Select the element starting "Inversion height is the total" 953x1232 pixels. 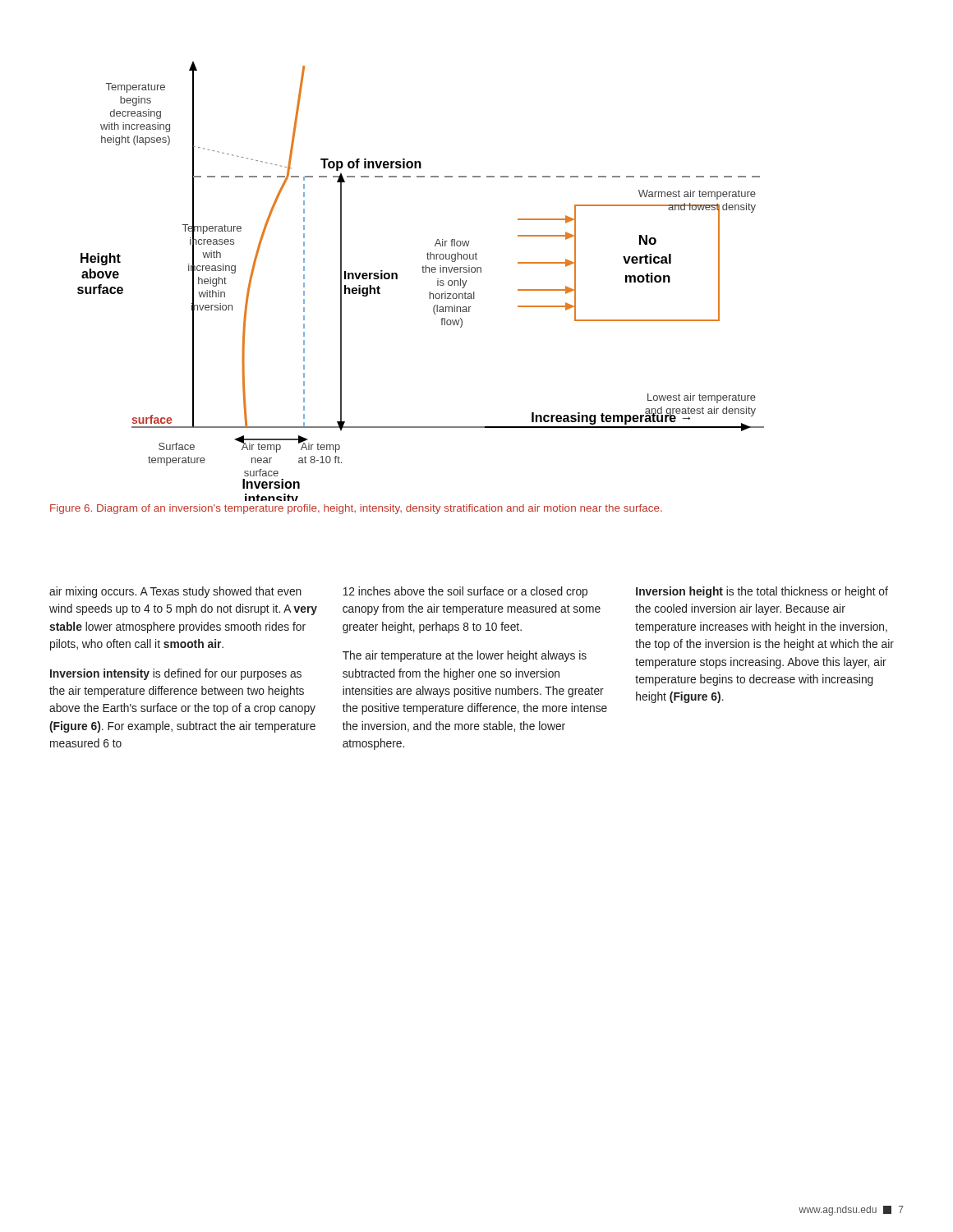pyautogui.click(x=770, y=645)
